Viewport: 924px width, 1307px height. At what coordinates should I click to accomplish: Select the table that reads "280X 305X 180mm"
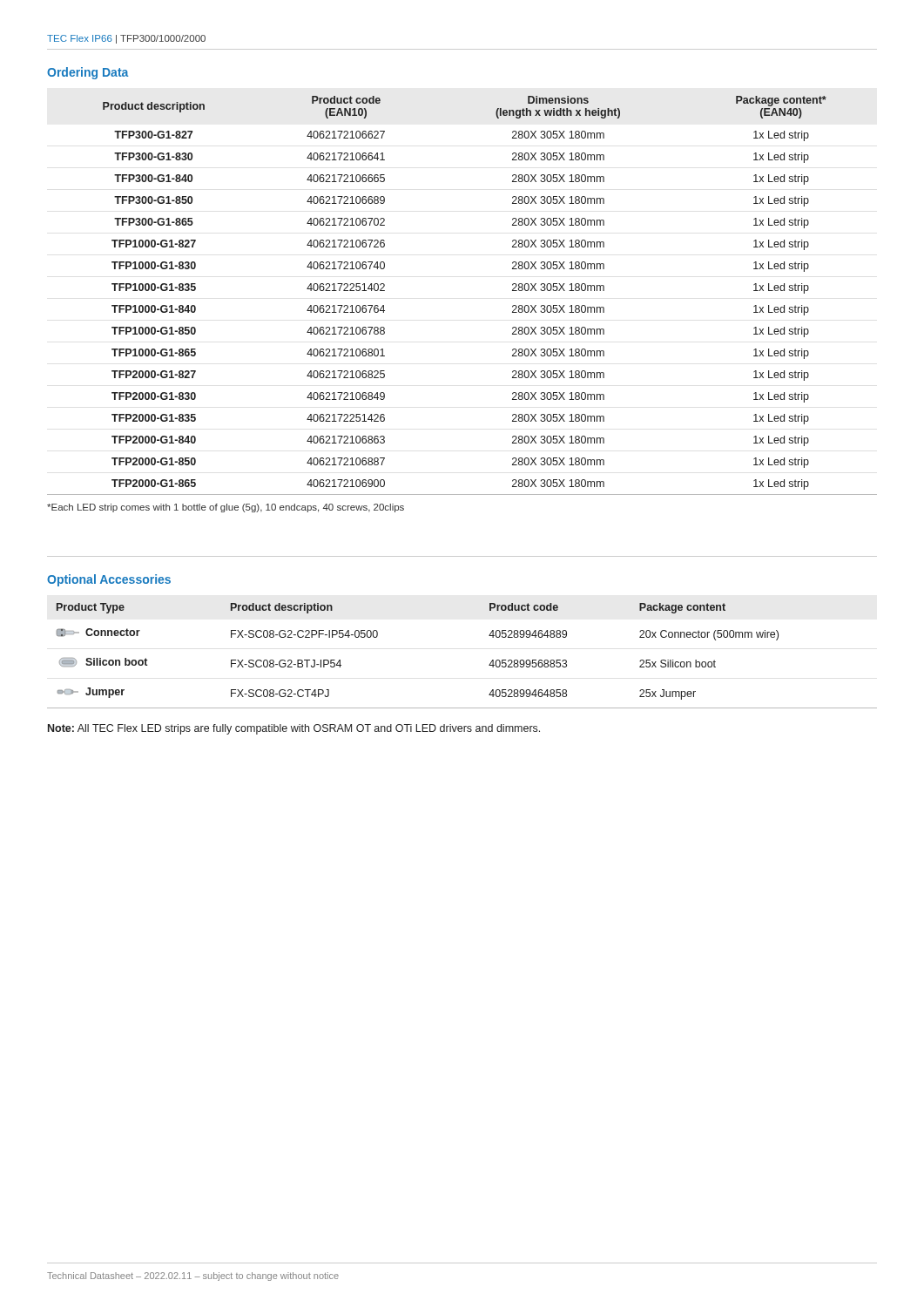click(x=462, y=291)
